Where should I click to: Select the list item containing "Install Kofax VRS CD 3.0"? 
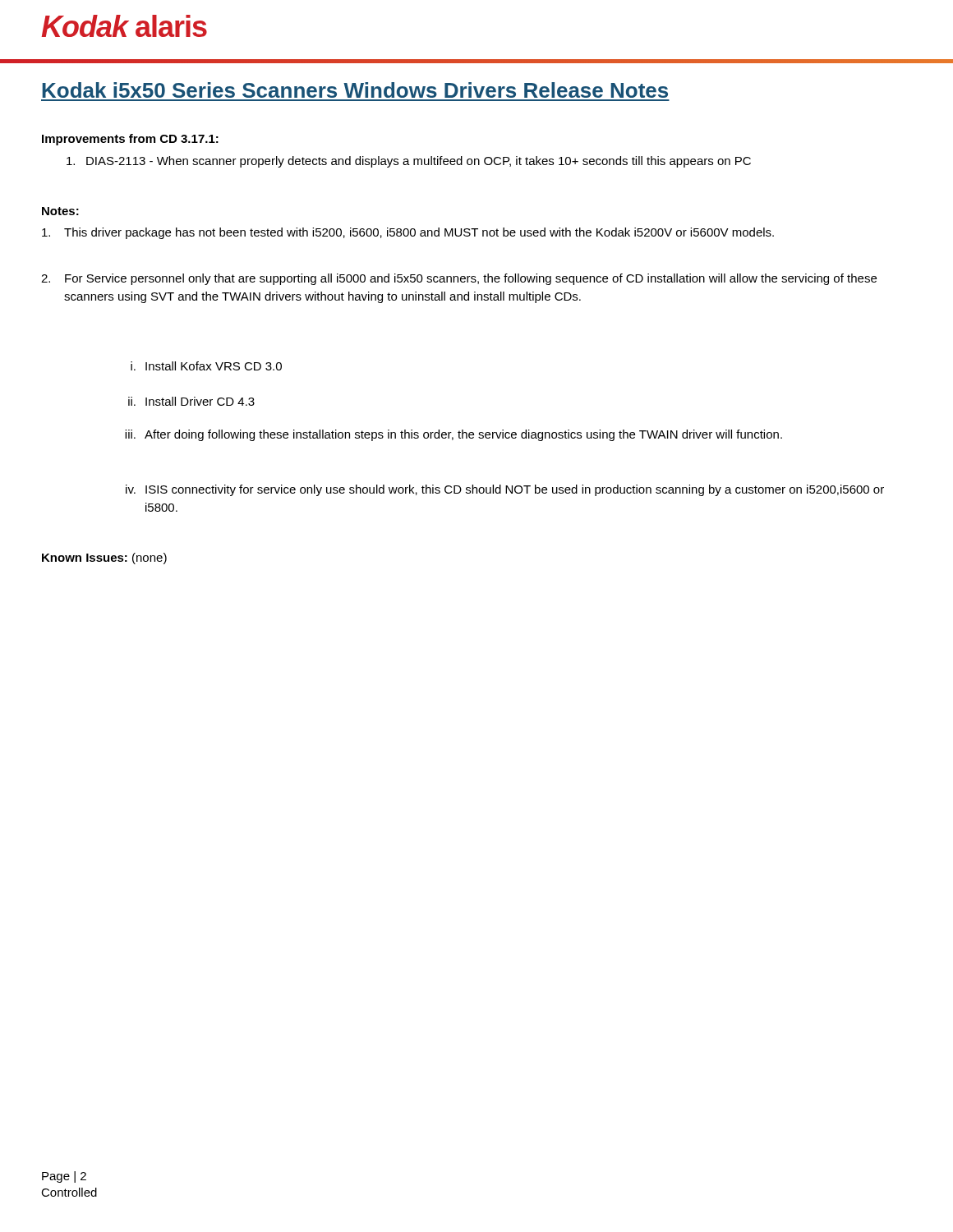coord(206,366)
